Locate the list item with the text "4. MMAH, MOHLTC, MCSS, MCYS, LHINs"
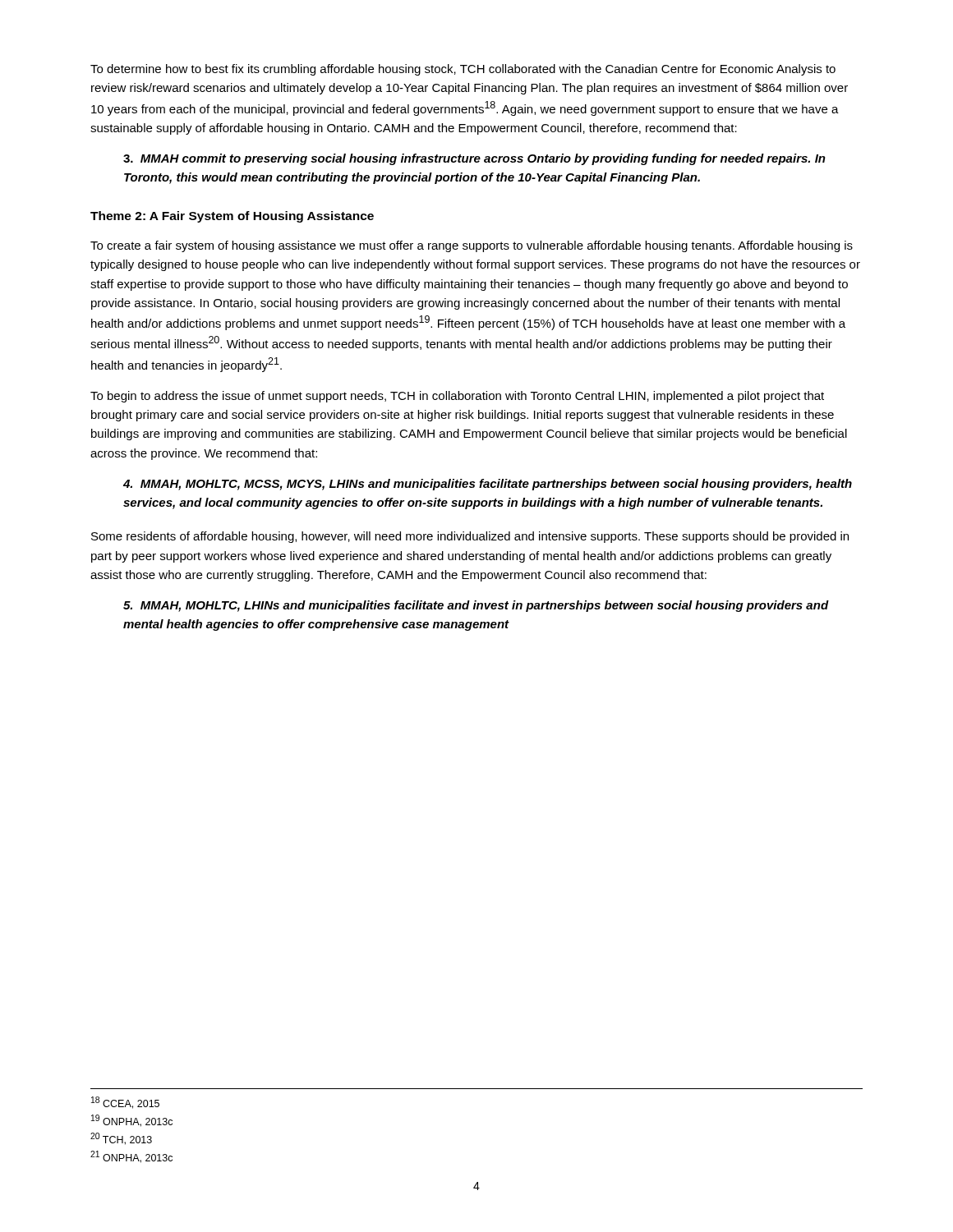 point(488,493)
